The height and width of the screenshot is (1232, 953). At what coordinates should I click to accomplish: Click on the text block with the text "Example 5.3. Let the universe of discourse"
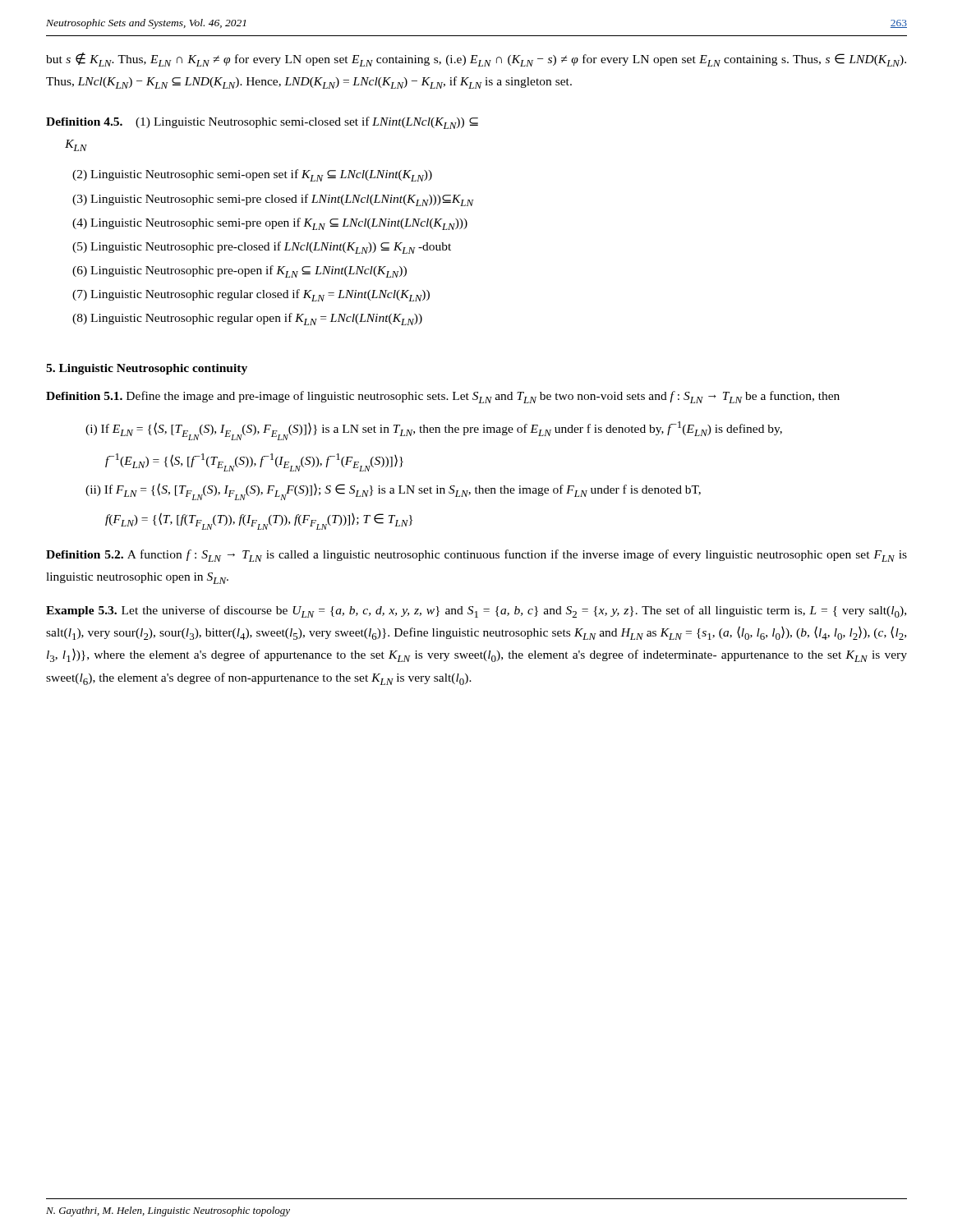(x=476, y=645)
